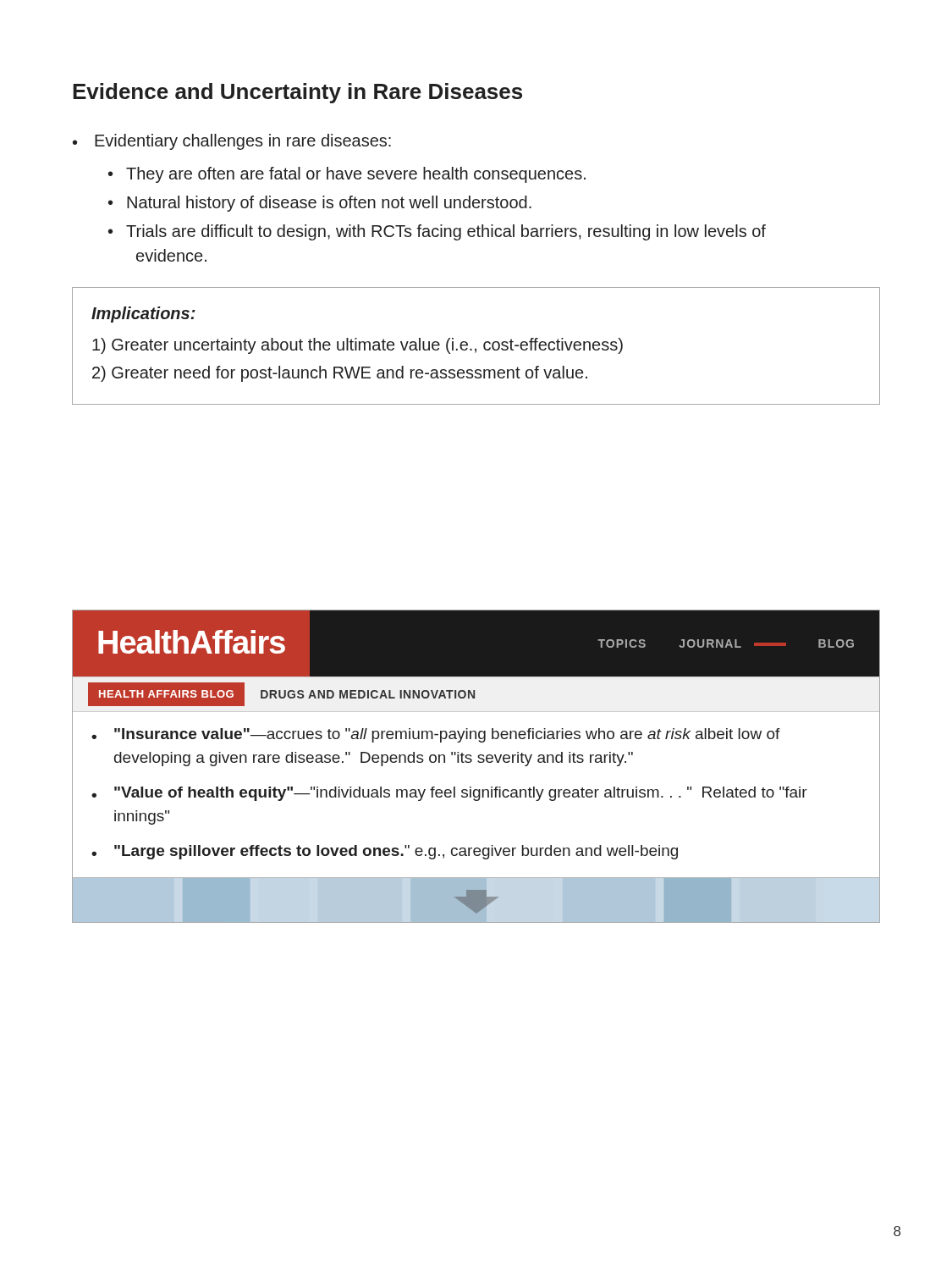Locate the passage starting "Evidence and Uncertainty in"
Screen dimensions: 1270x952
(x=476, y=92)
